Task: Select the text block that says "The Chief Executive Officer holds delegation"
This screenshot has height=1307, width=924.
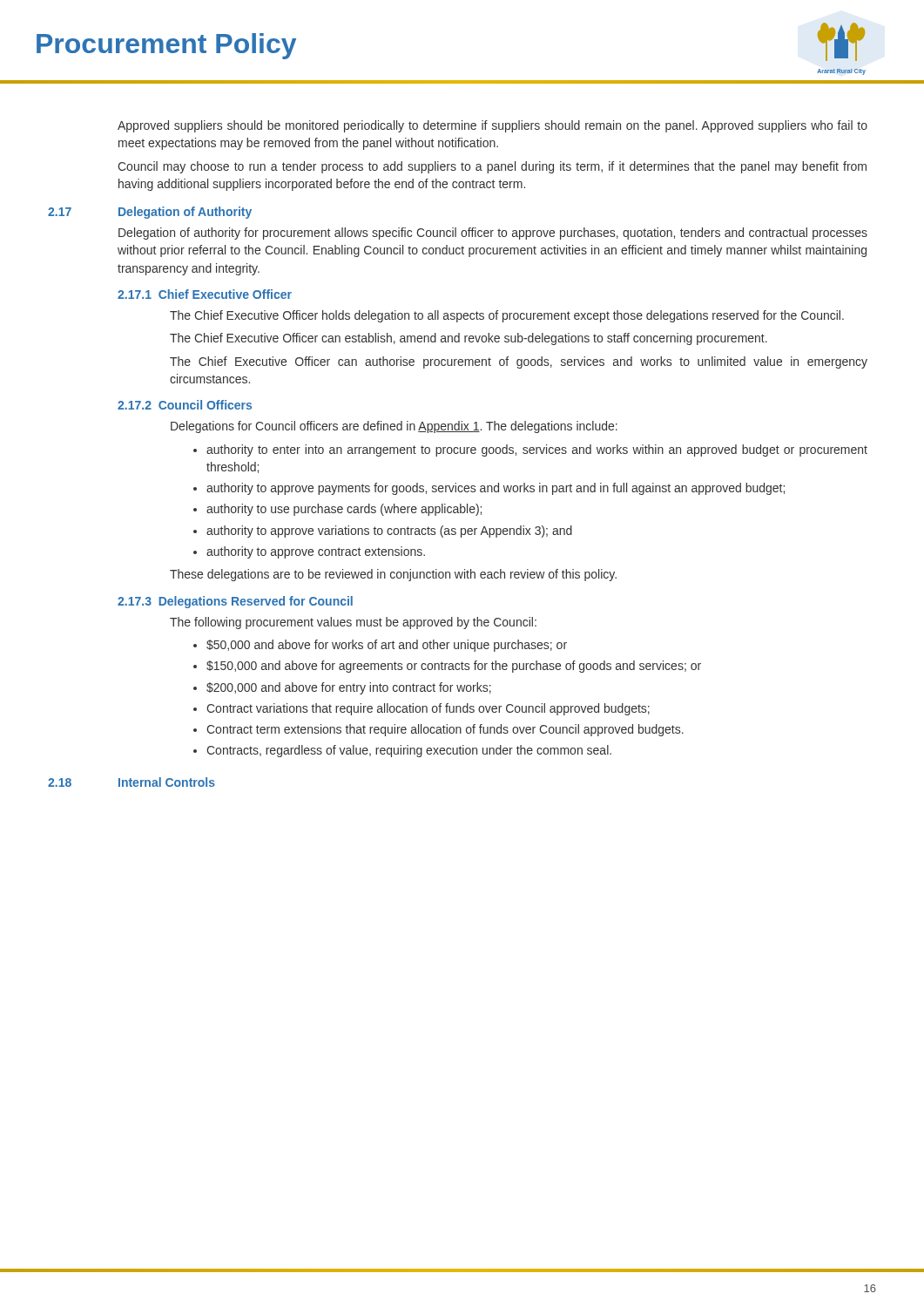Action: pyautogui.click(x=519, y=316)
